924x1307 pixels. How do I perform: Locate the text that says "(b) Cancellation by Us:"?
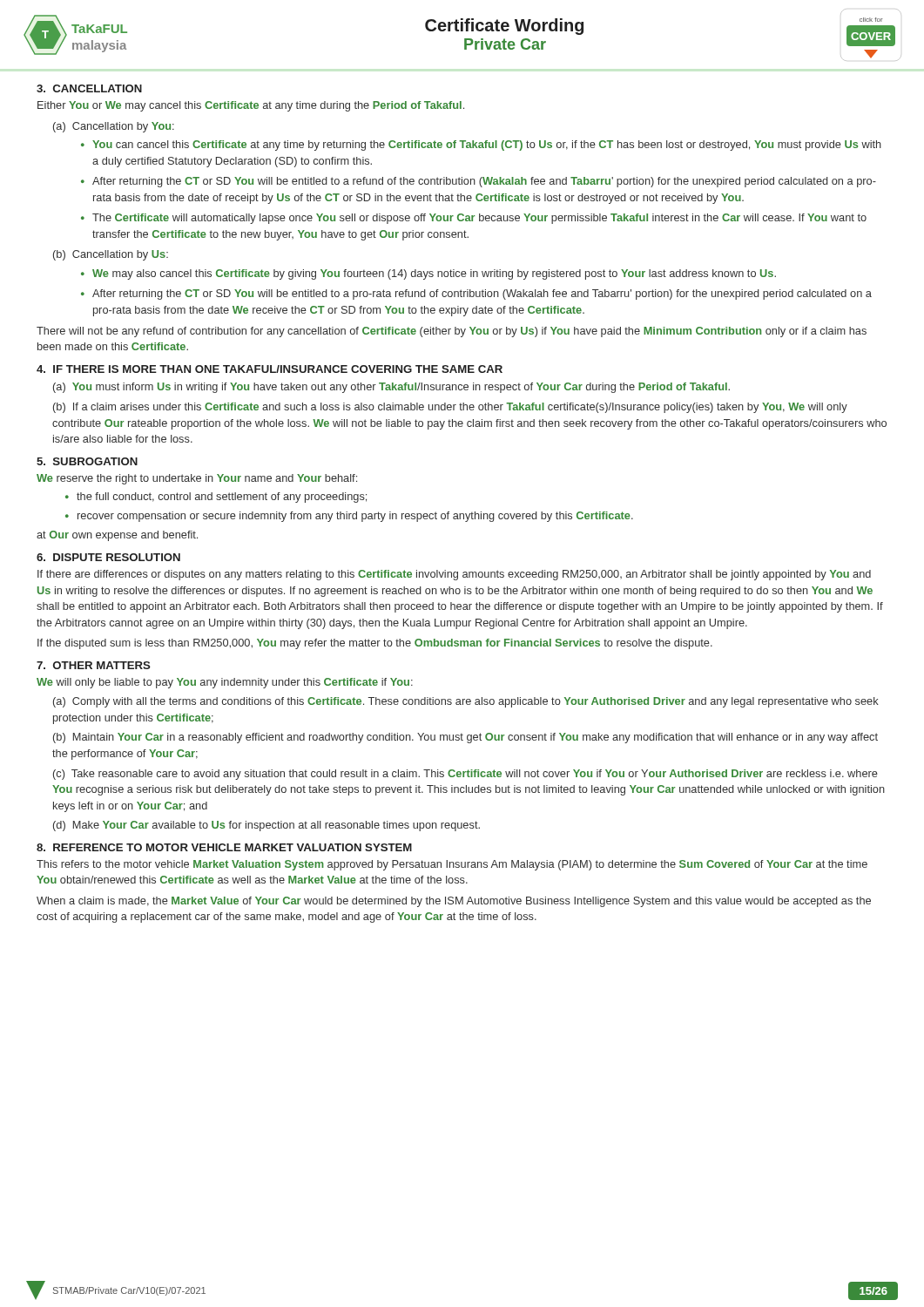coord(111,254)
